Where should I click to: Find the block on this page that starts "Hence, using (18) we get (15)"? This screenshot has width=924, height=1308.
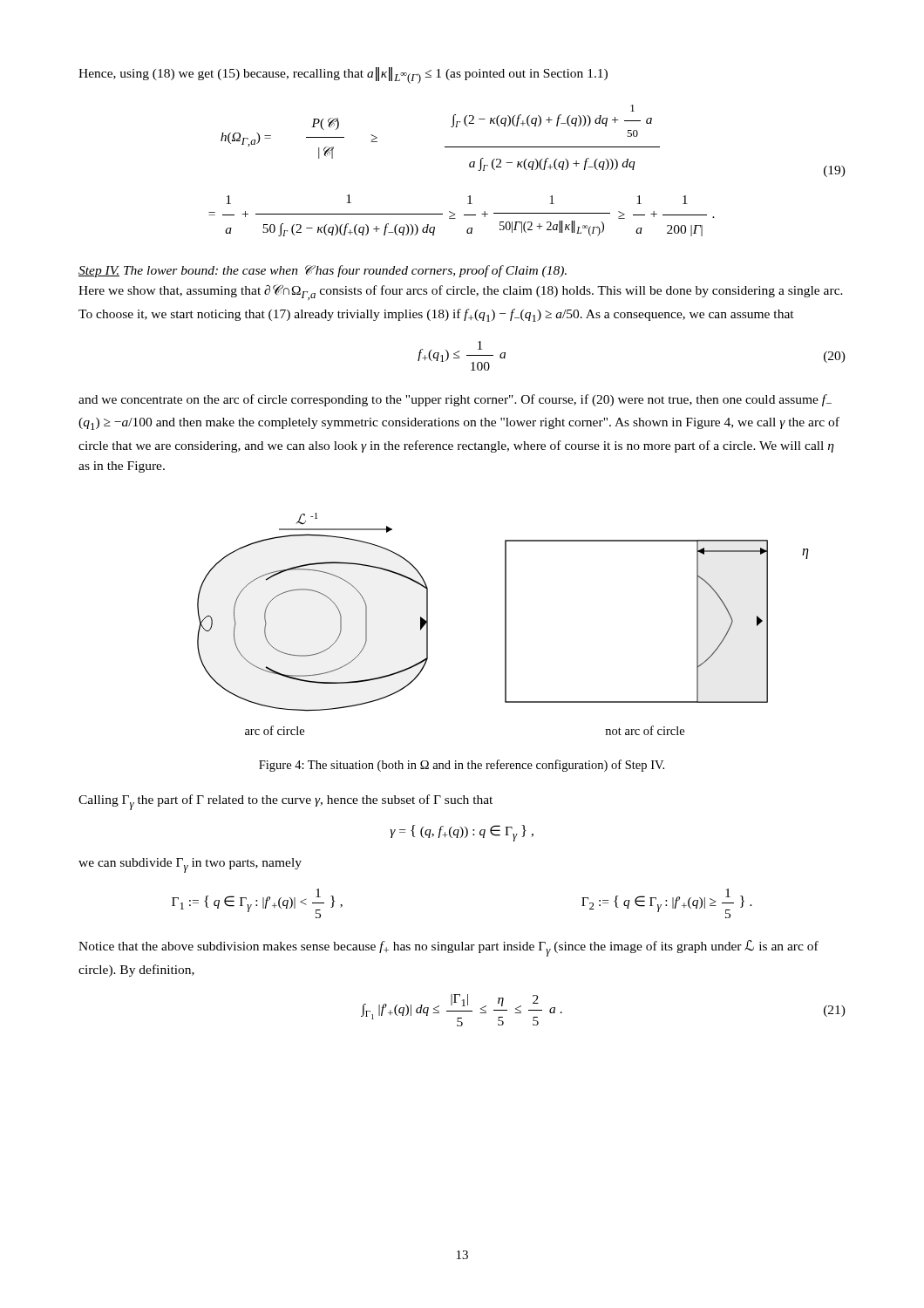pyautogui.click(x=343, y=75)
